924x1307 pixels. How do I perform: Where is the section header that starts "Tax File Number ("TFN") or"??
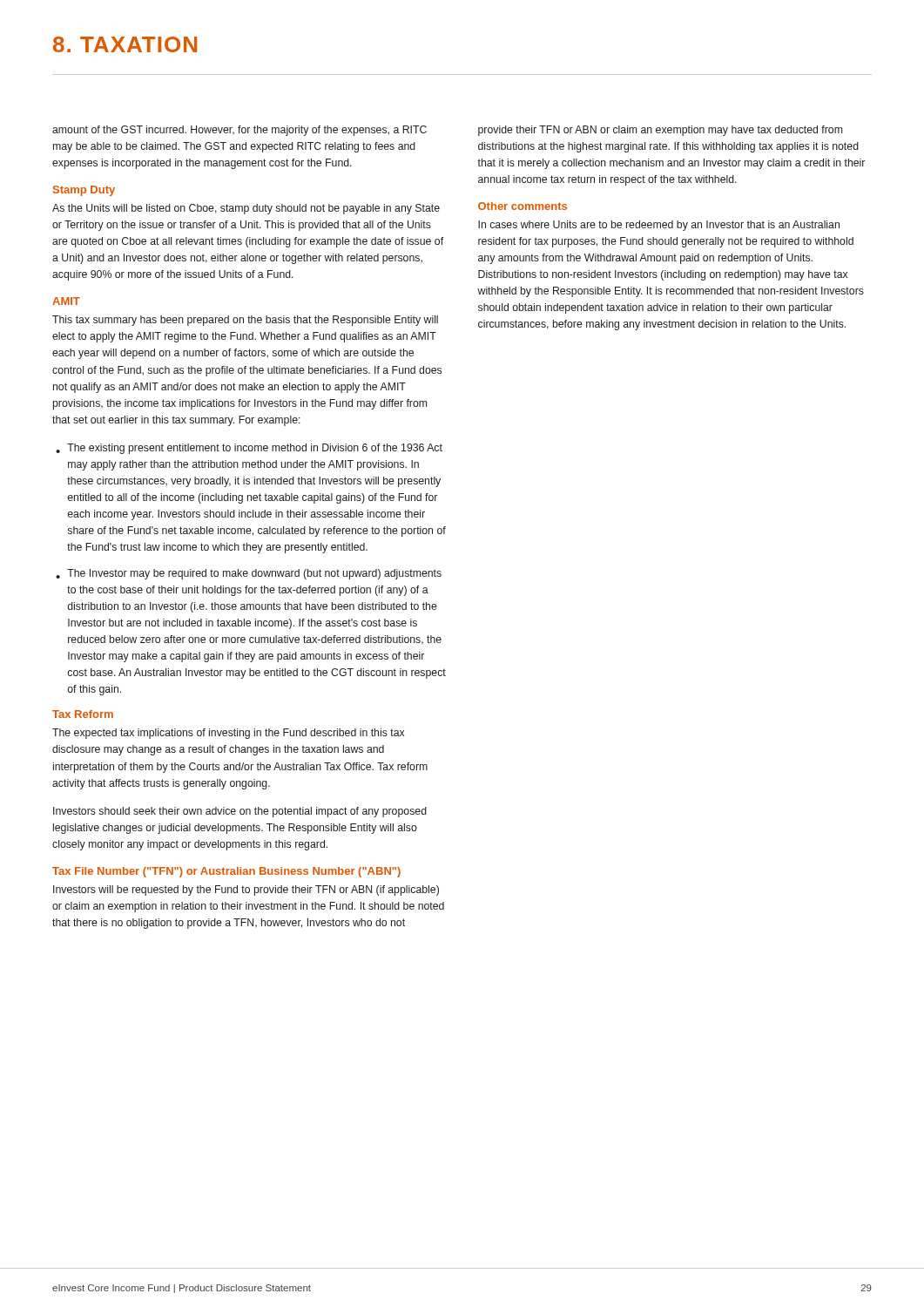[x=249, y=871]
